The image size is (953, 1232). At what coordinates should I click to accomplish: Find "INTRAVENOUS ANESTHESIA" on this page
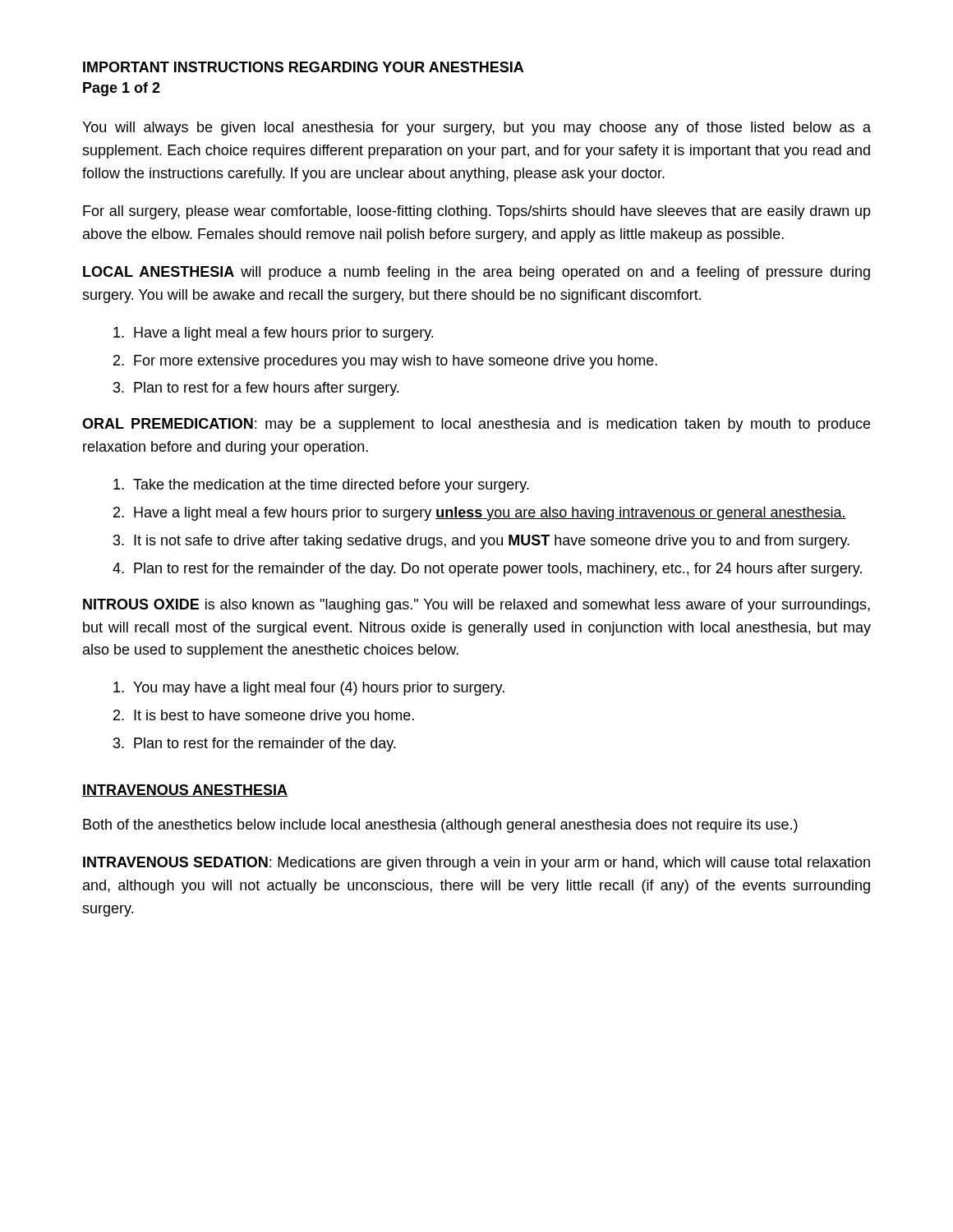(185, 790)
